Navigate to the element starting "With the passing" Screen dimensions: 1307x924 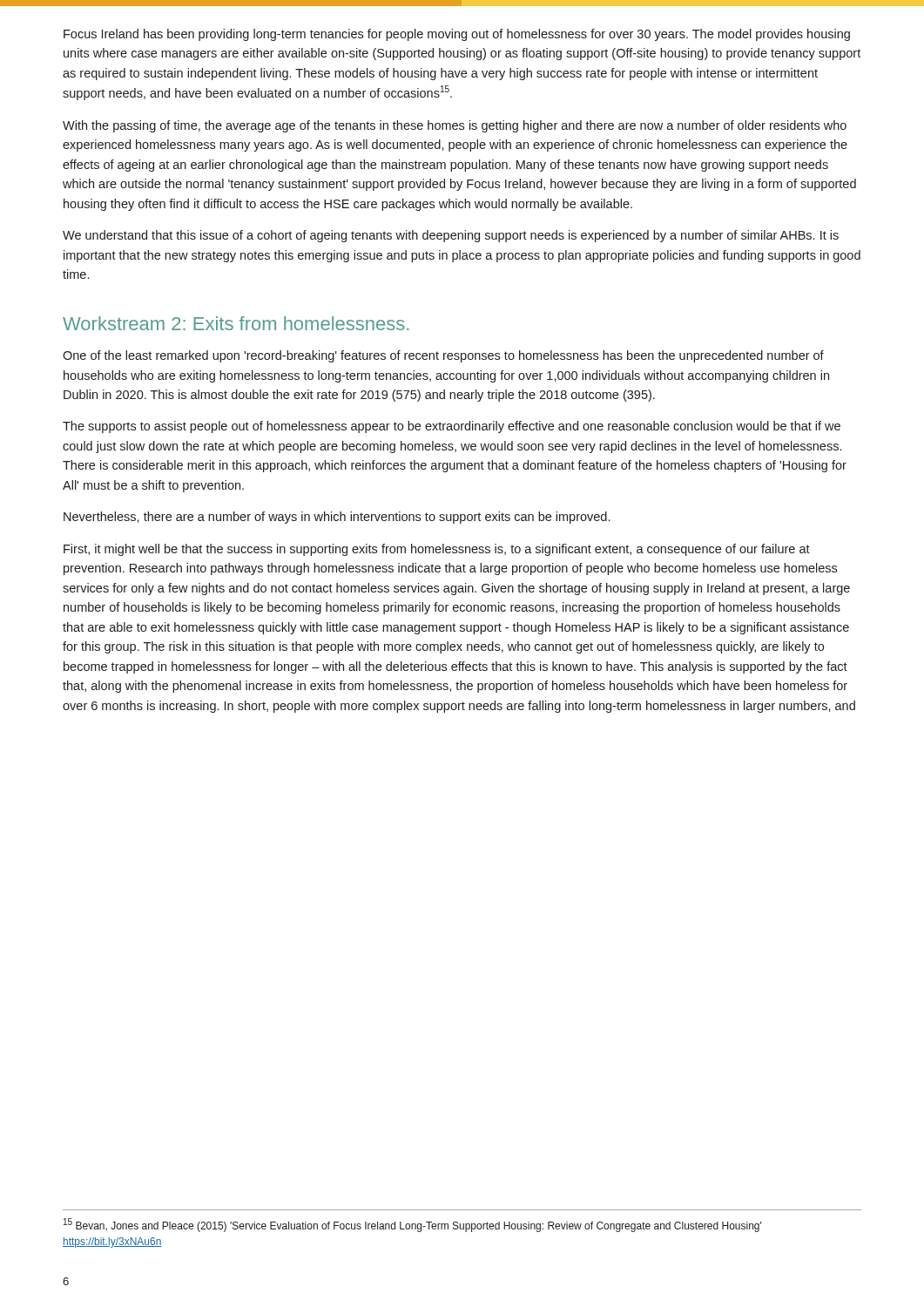462,165
